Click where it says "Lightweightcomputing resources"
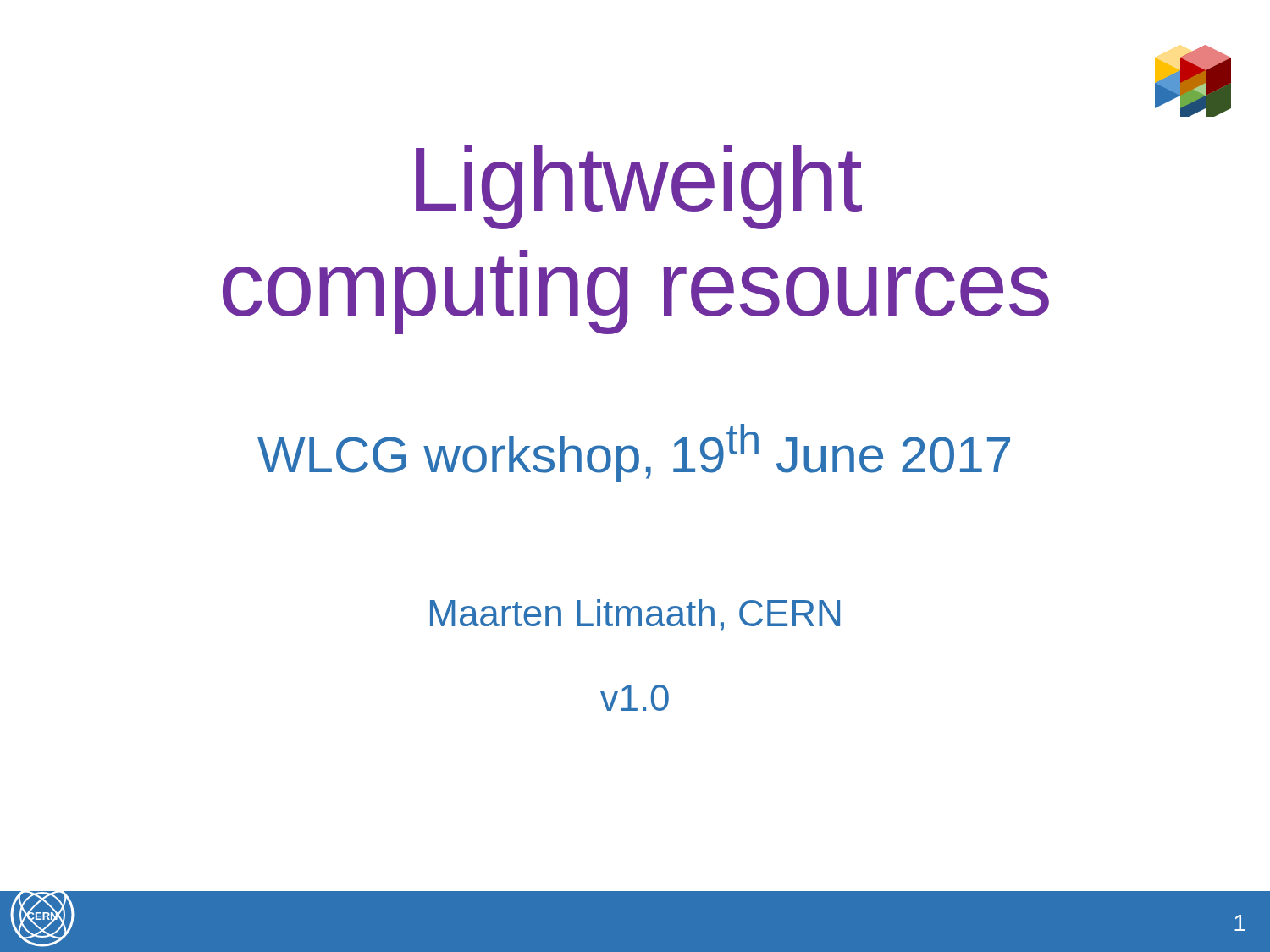Screen dimensions: 952x1270 pos(635,232)
